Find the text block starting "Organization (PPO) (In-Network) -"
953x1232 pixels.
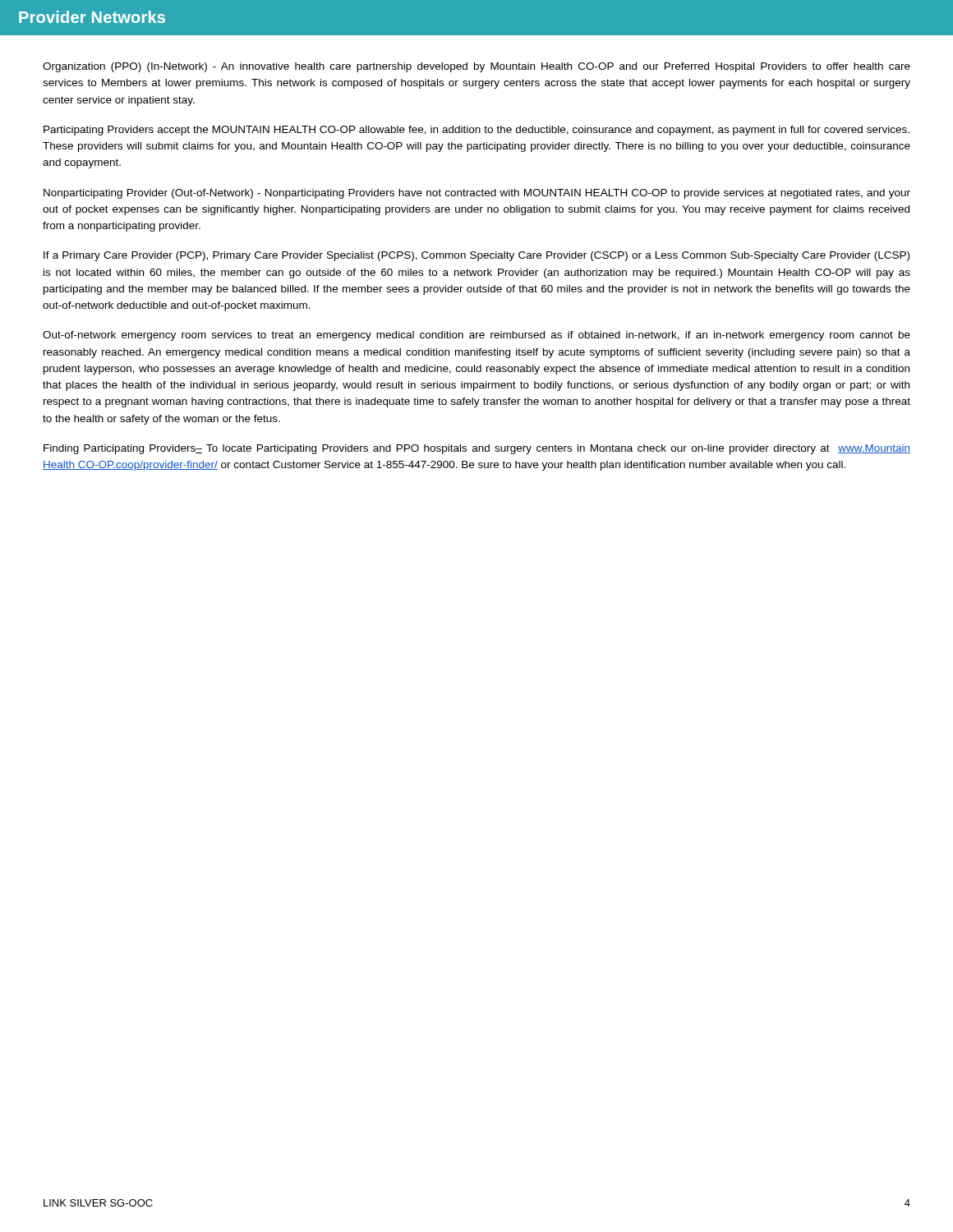476,83
